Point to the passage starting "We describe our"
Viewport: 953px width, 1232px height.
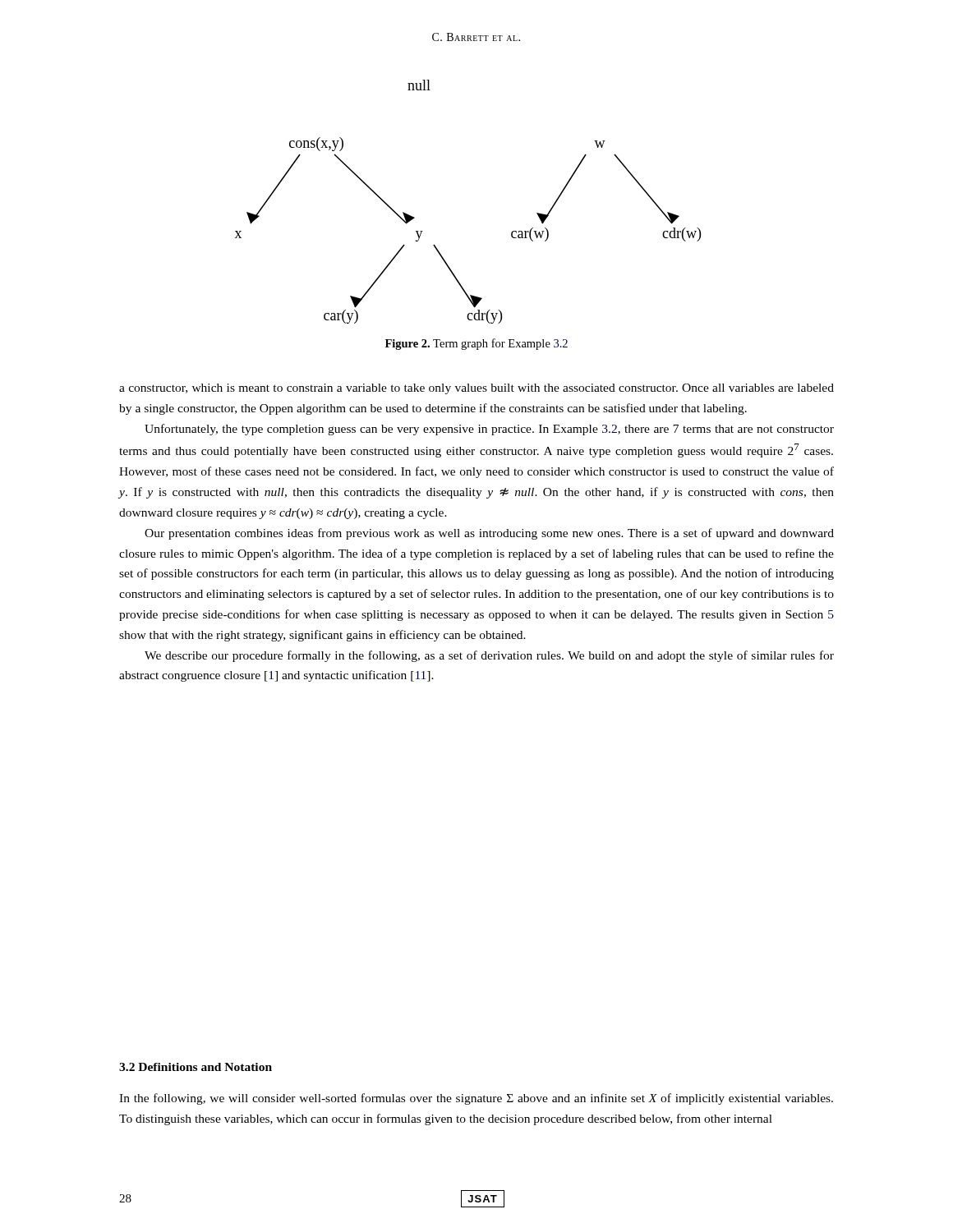(476, 665)
